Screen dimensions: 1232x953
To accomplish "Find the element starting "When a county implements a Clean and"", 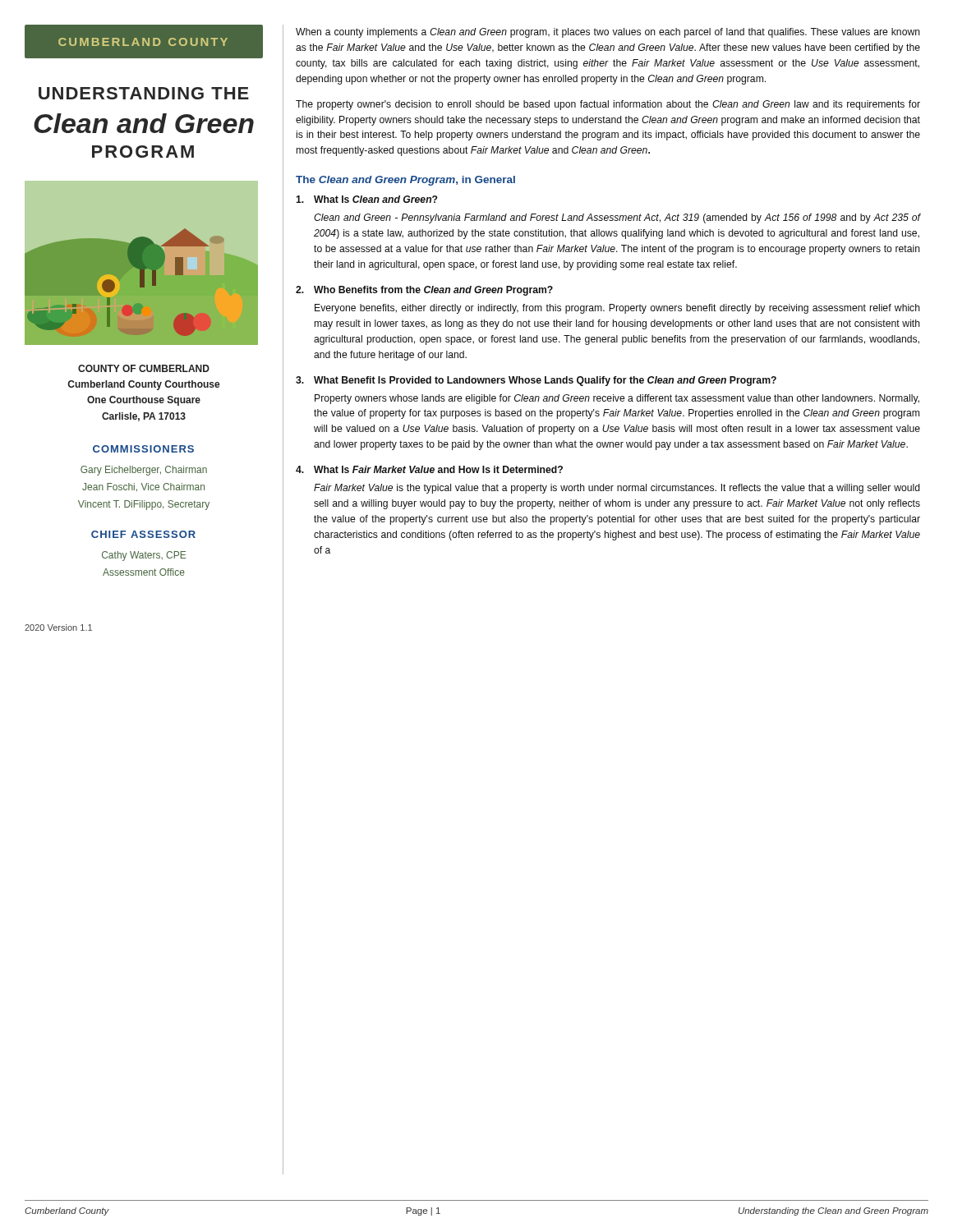I will (608, 56).
